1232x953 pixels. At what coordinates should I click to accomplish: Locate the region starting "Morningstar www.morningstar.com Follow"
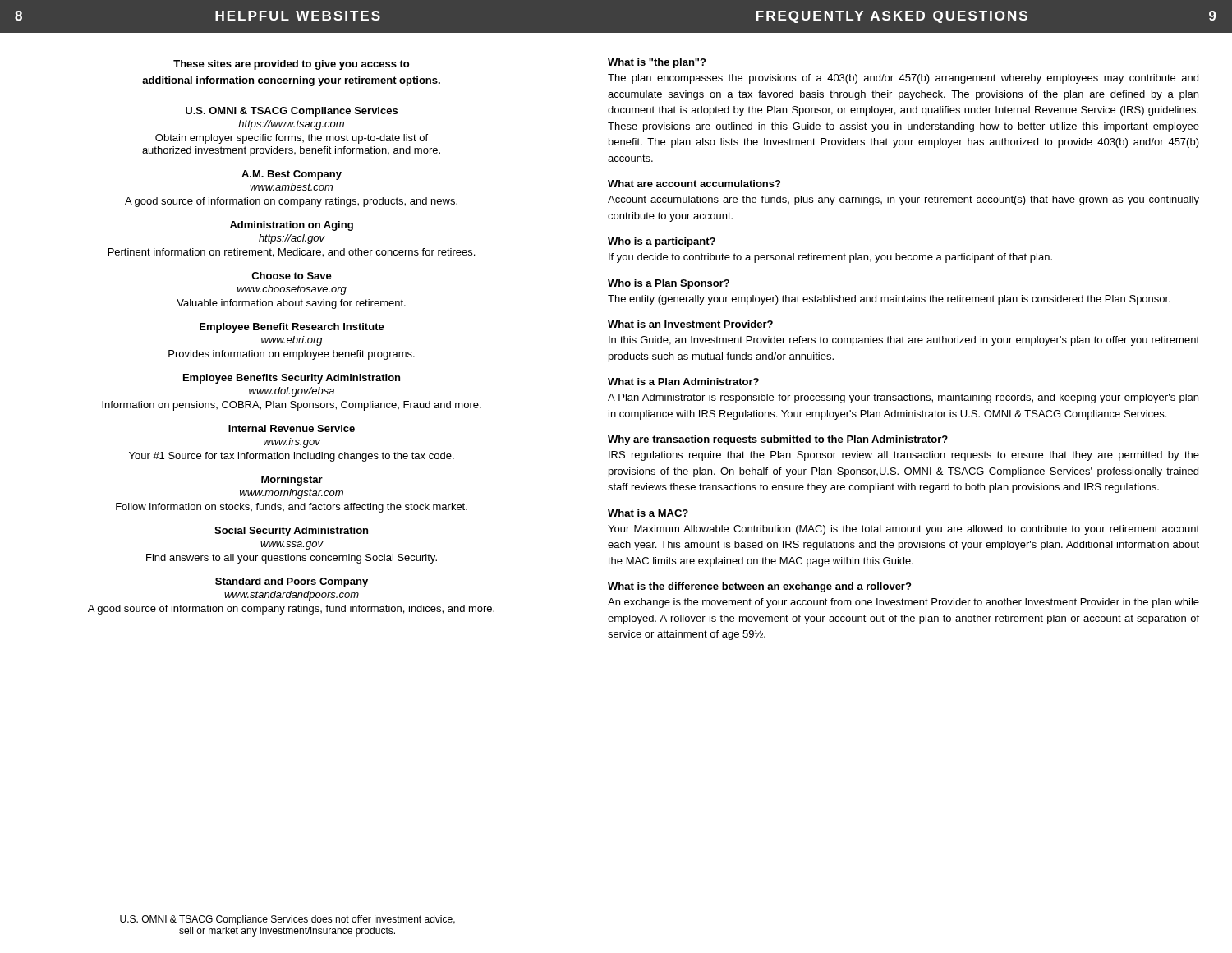292,493
